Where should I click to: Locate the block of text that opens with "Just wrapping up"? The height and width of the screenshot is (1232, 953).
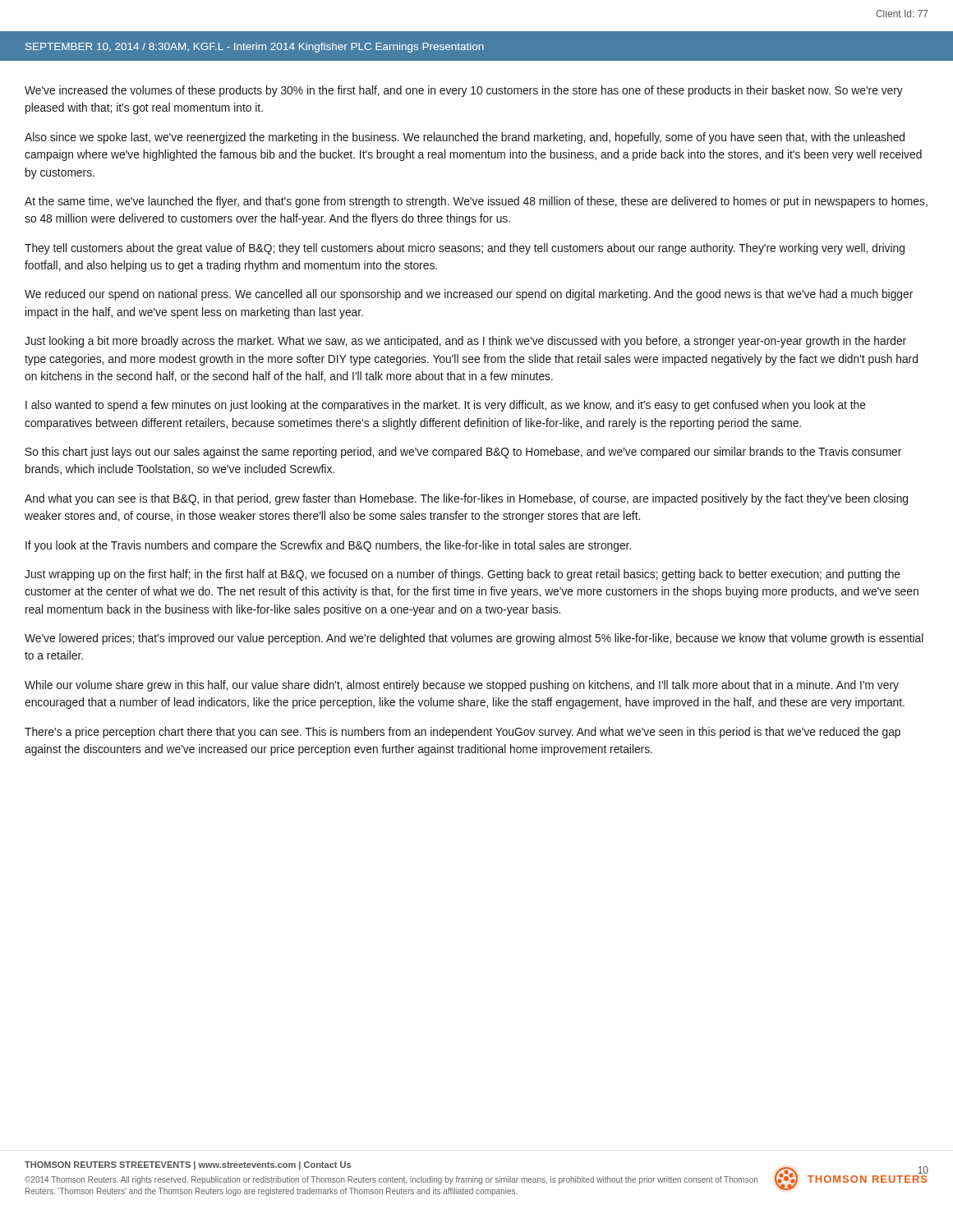coord(472,592)
